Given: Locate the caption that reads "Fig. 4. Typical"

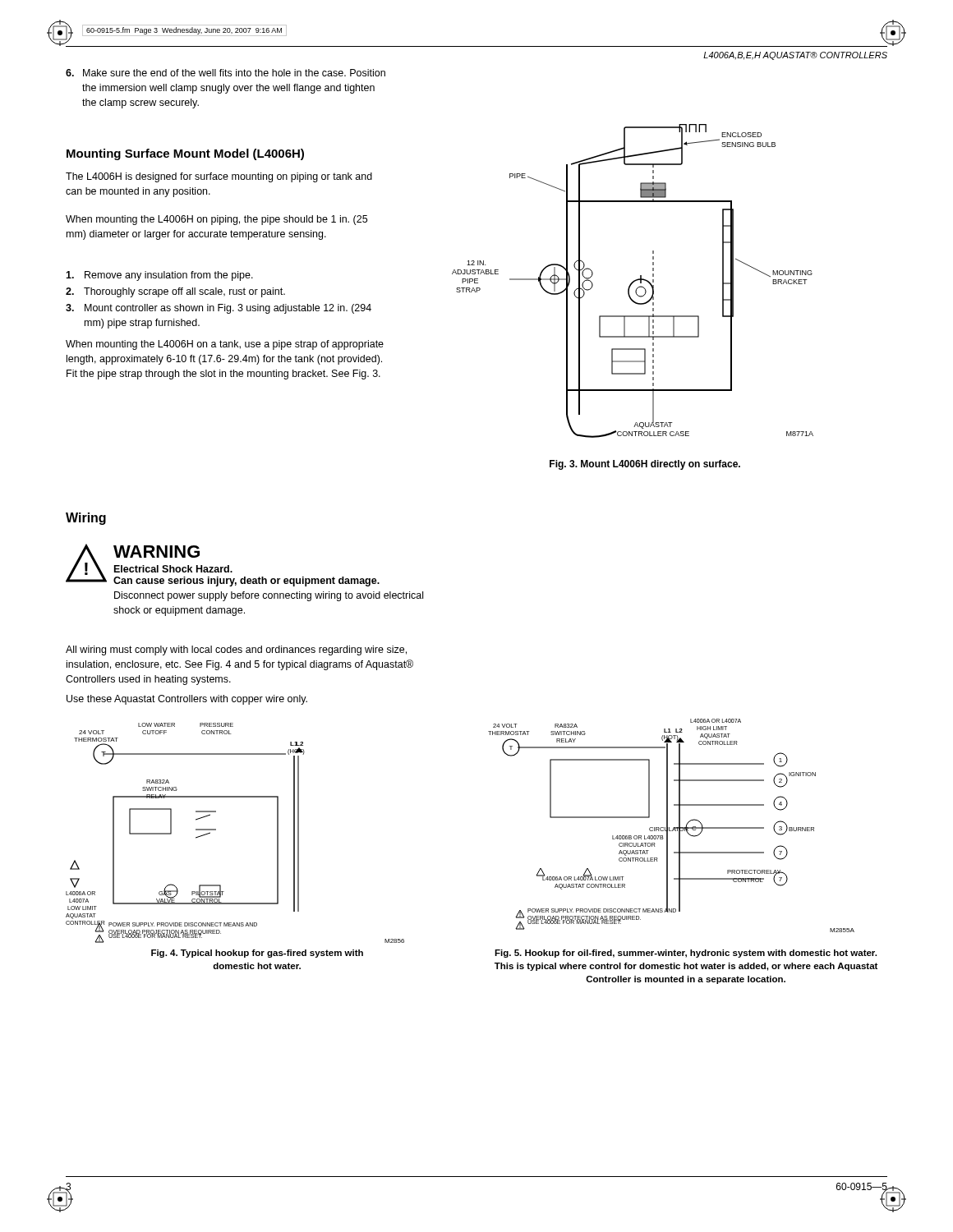Looking at the screenshot, I should point(257,959).
